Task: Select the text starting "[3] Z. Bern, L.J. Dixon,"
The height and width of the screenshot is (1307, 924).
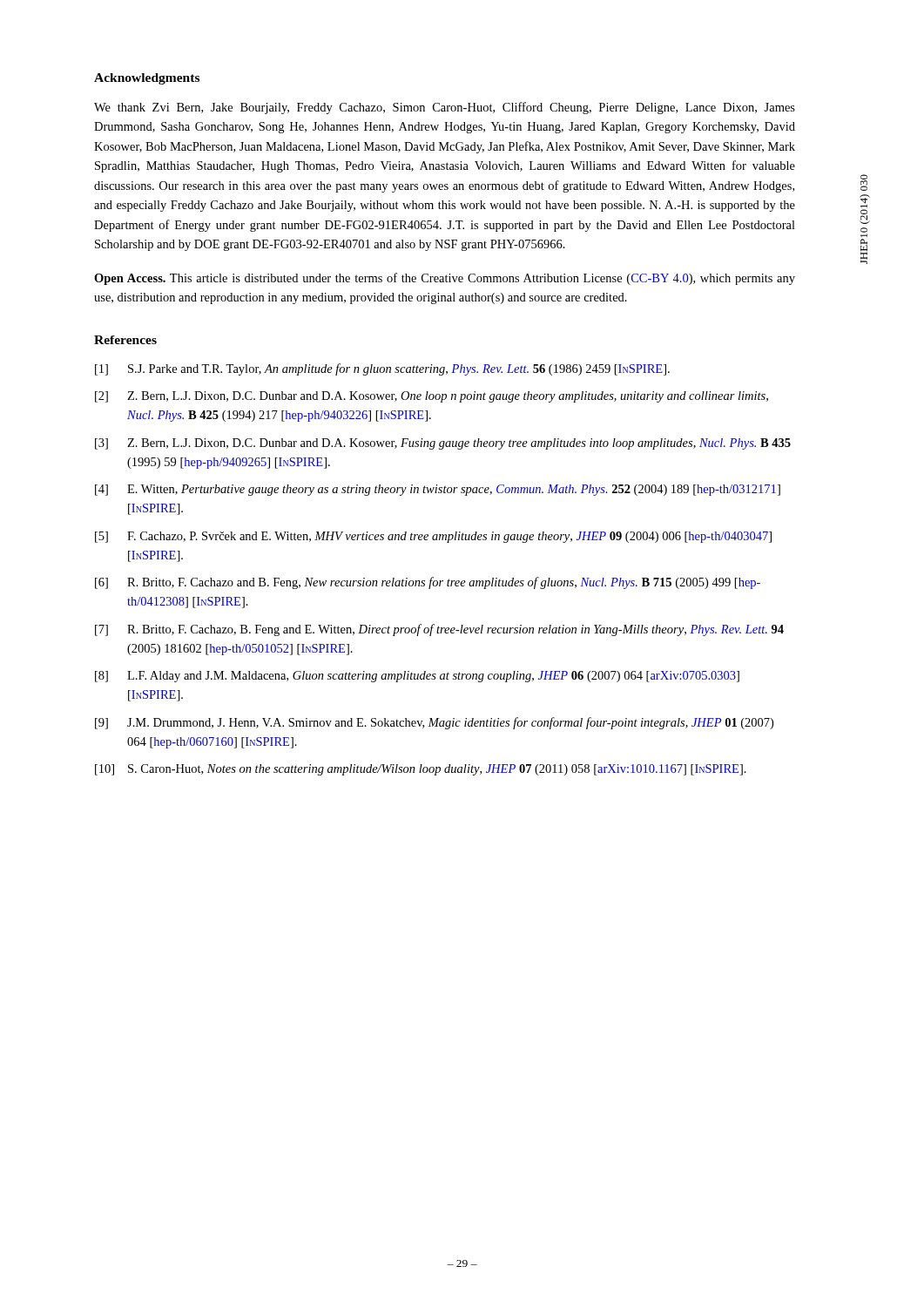Action: tap(445, 453)
